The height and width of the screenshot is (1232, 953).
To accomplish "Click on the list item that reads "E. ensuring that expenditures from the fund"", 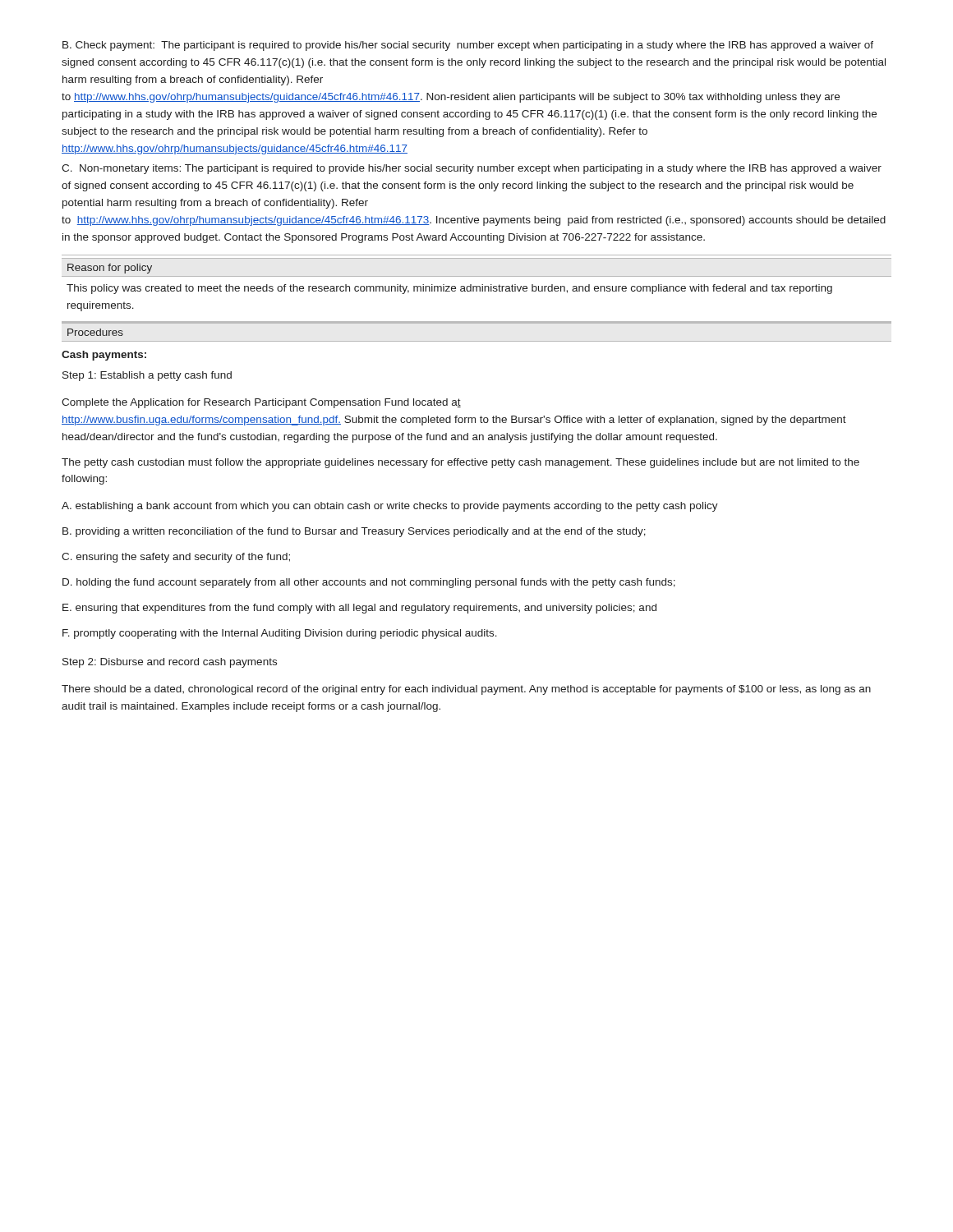I will tap(359, 607).
